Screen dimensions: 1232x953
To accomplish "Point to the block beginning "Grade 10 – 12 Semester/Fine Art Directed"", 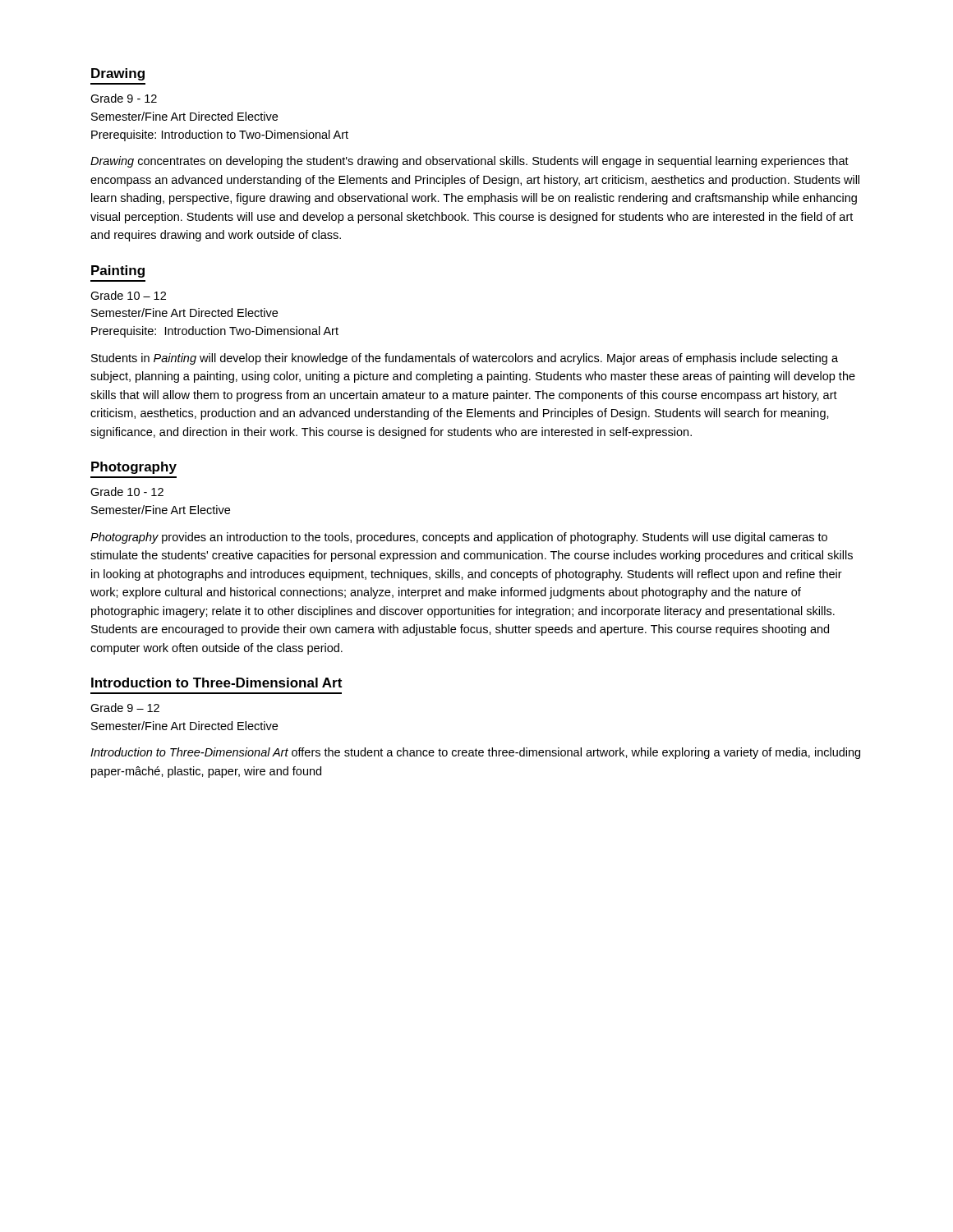I will click(214, 313).
